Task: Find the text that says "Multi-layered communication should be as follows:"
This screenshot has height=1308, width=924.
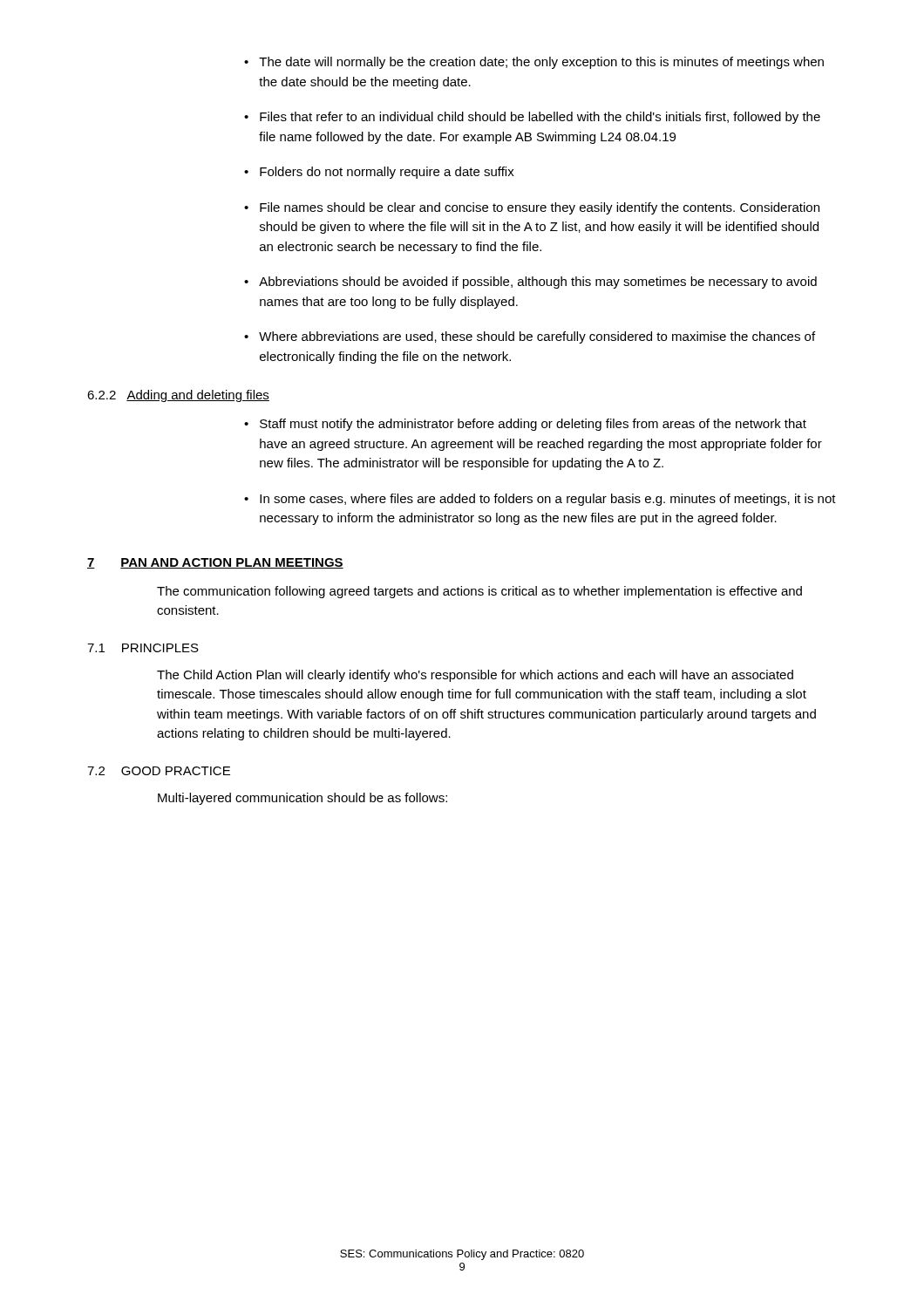Action: [x=303, y=797]
